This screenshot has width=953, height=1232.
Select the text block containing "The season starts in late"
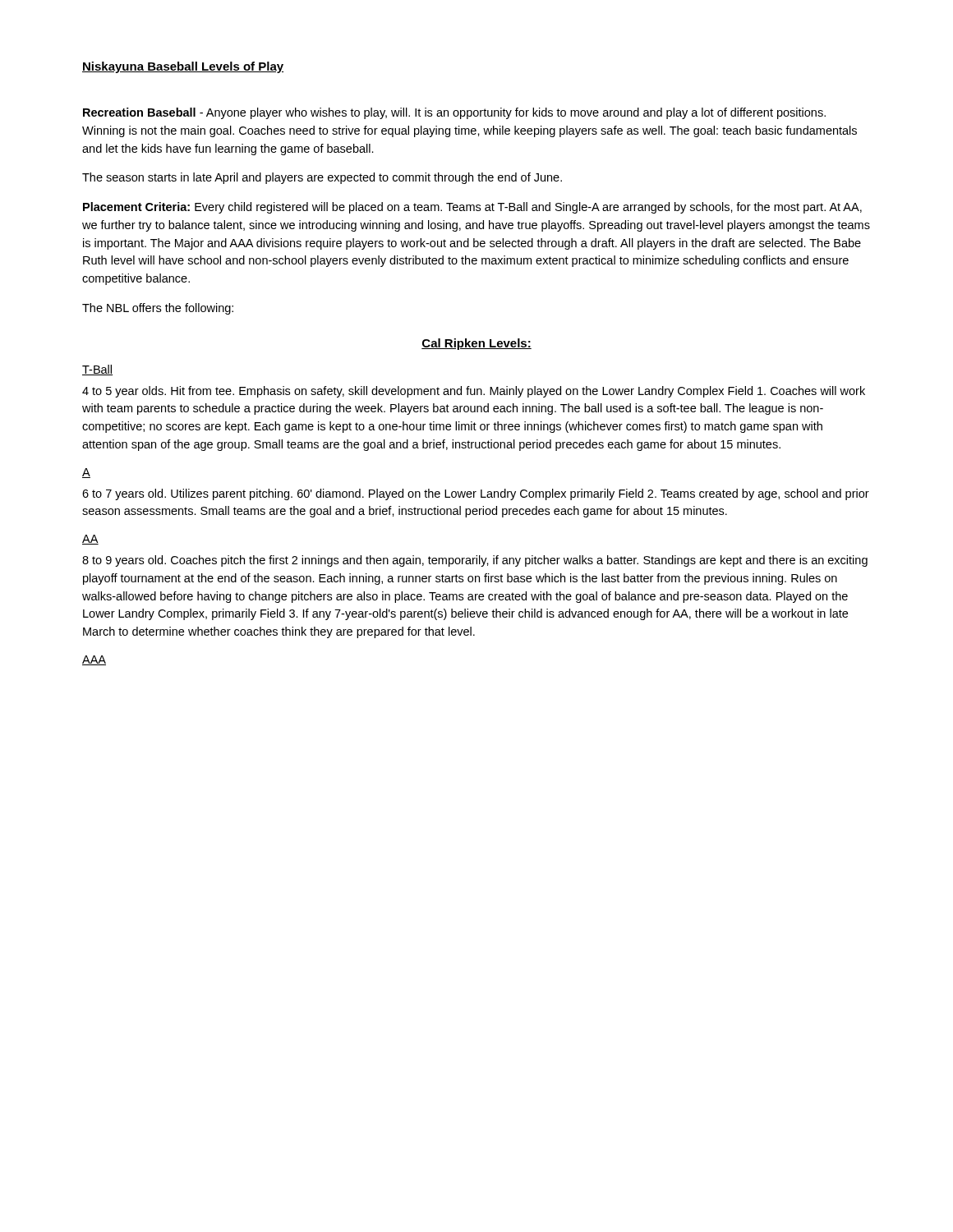click(x=323, y=178)
